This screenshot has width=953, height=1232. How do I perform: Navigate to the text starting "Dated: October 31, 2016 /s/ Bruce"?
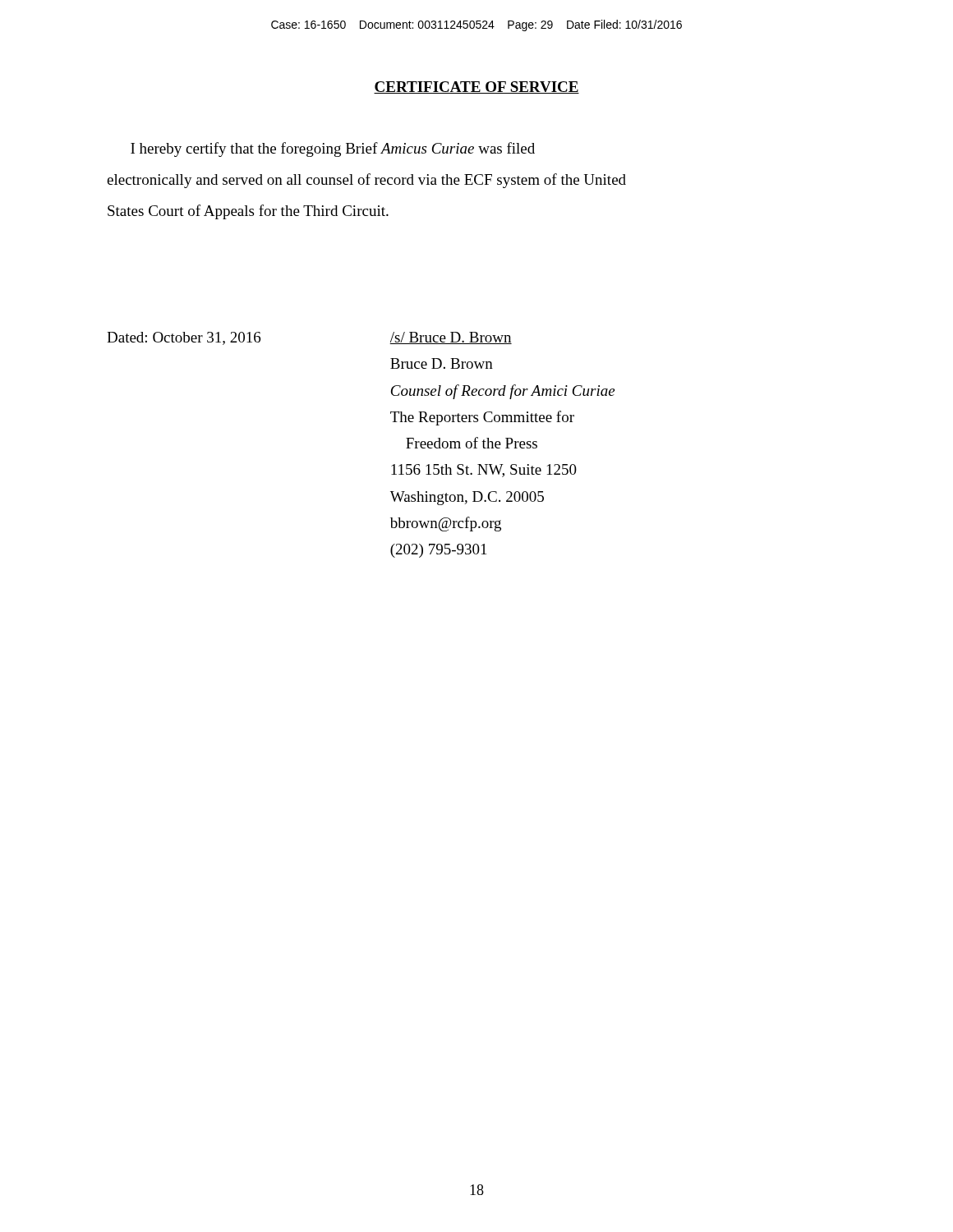coord(180,338)
